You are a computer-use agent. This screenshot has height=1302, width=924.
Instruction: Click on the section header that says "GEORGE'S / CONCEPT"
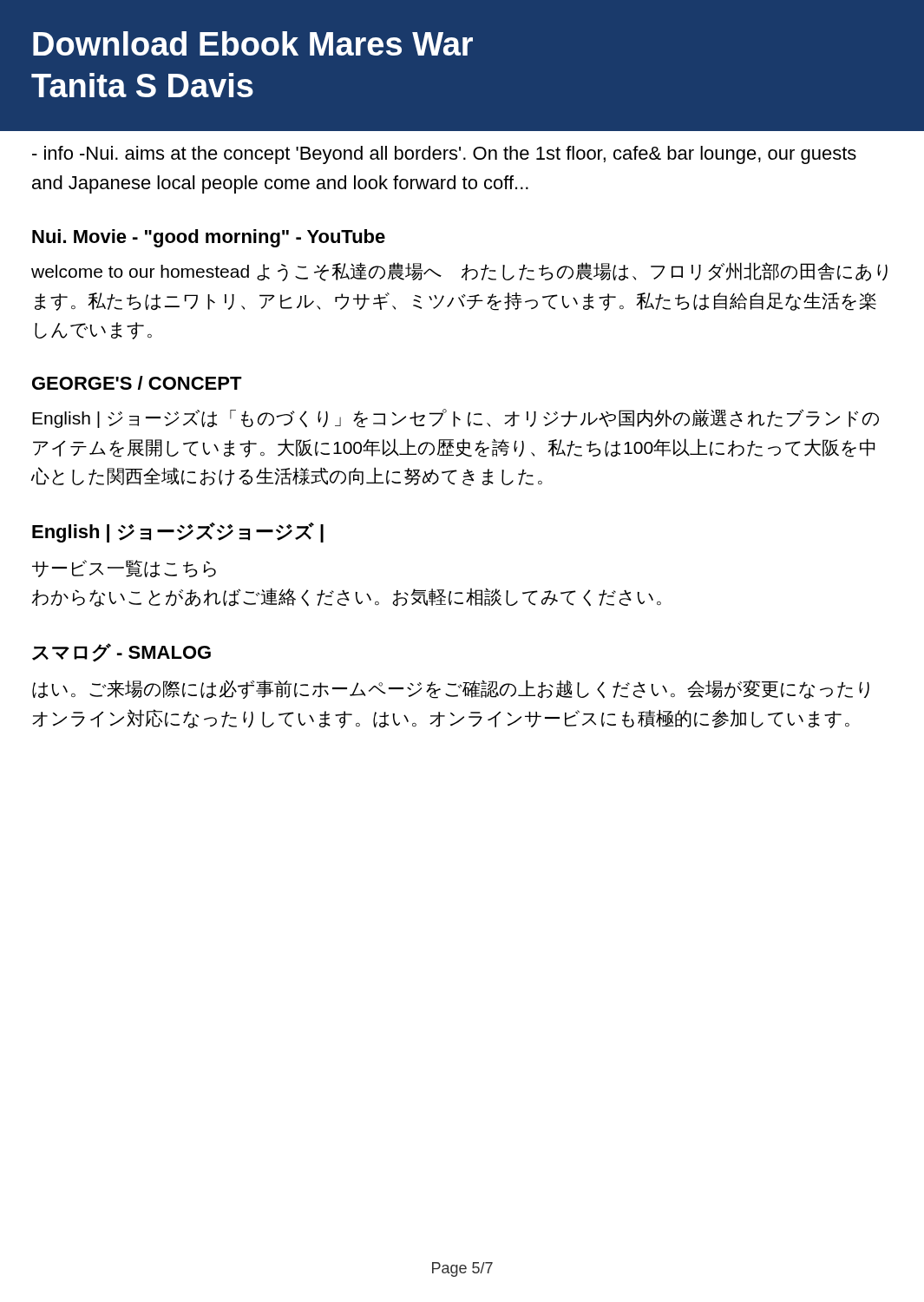tap(136, 383)
